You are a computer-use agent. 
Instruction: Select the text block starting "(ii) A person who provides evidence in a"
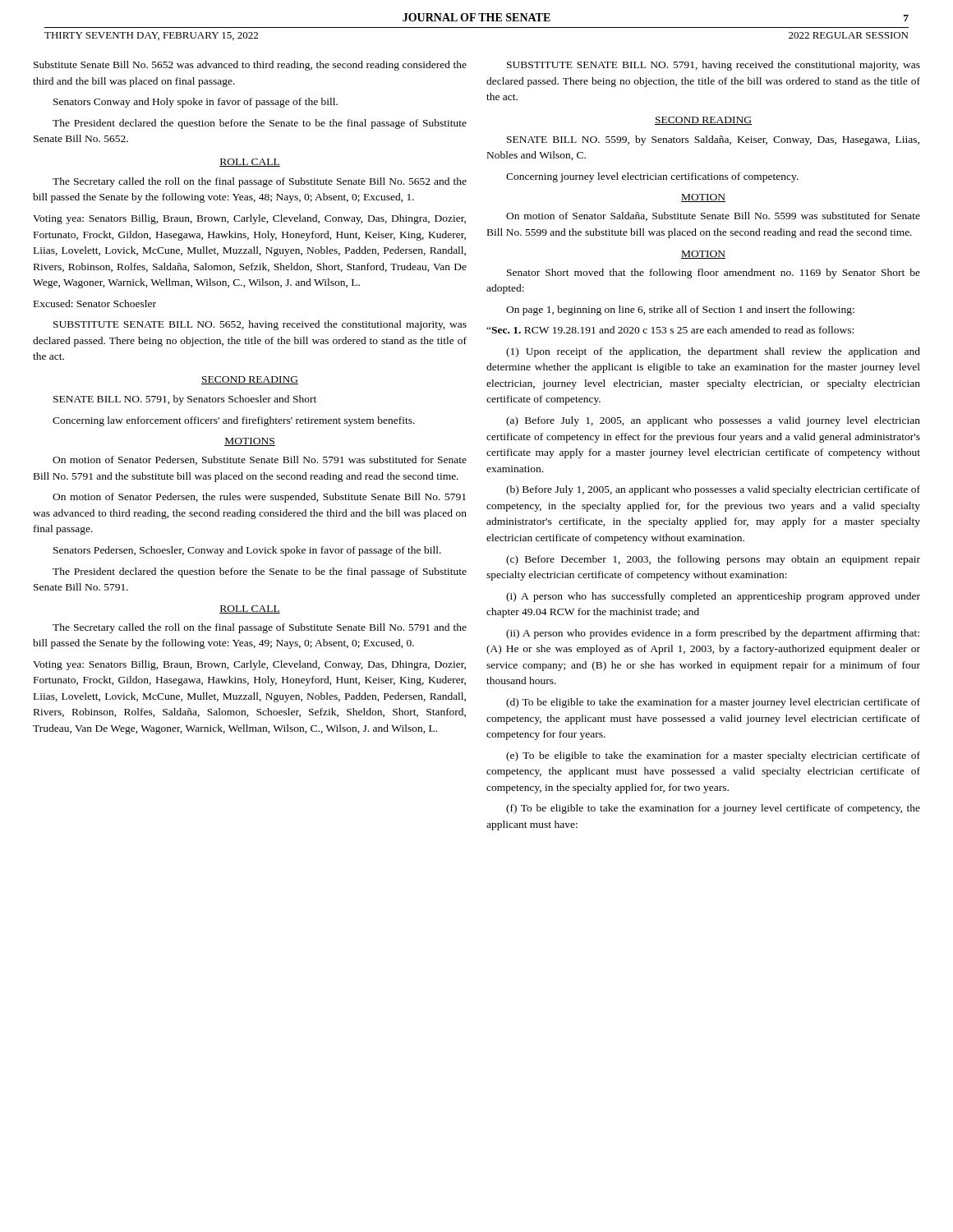point(703,657)
